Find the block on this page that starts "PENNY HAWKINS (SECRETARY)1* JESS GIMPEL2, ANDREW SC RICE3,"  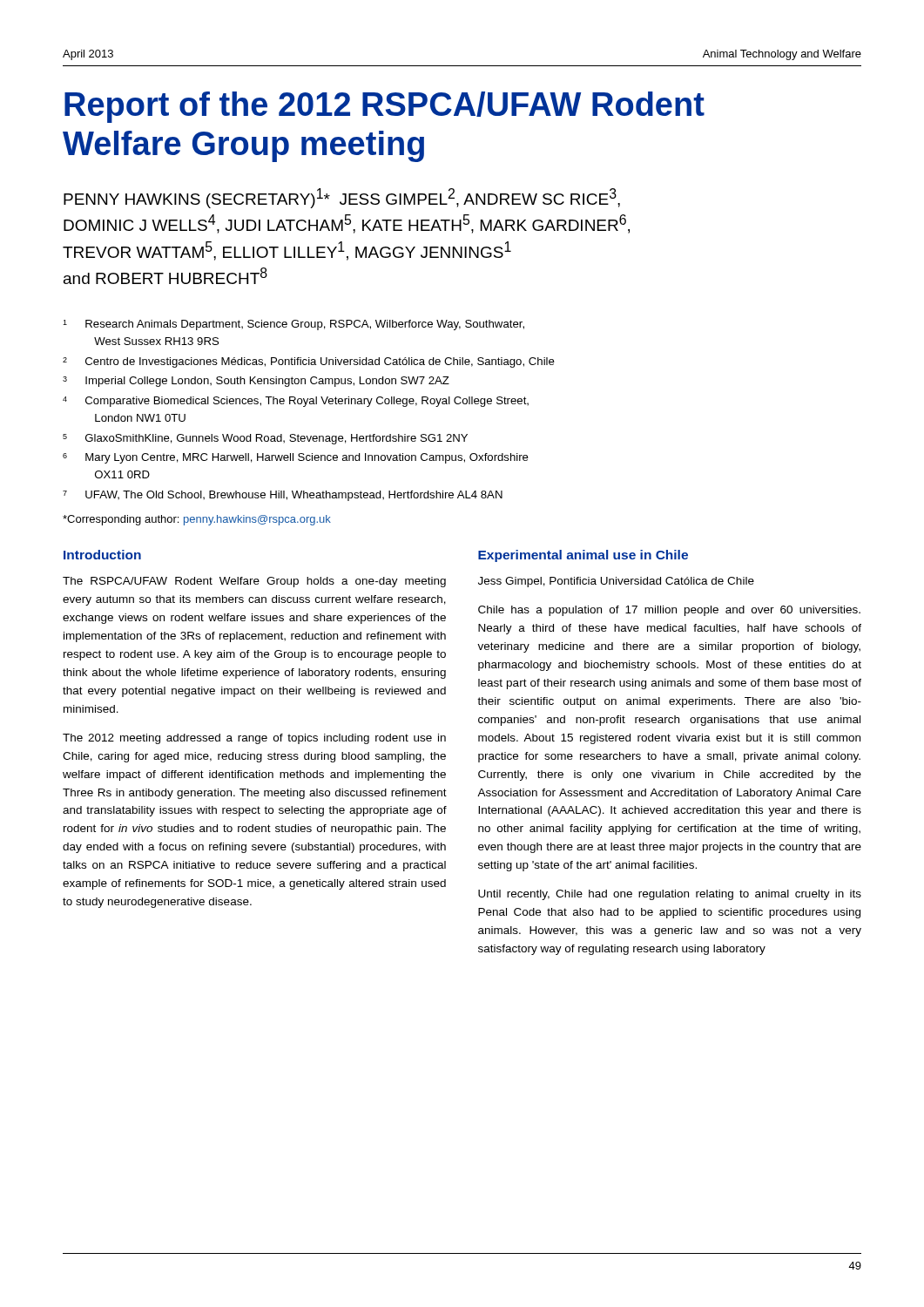tap(347, 237)
